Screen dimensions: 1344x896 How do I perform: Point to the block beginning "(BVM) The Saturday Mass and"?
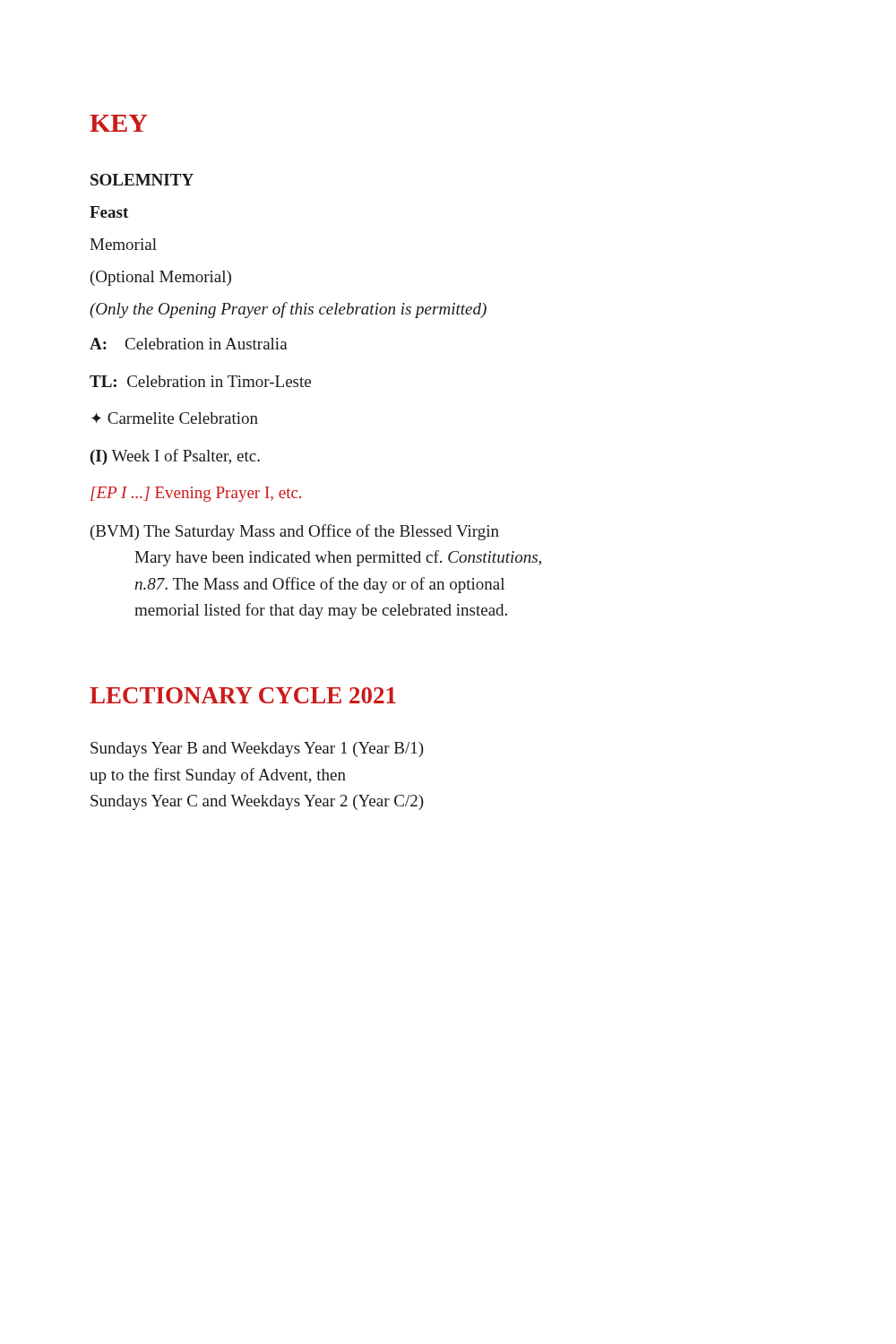pyautogui.click(x=448, y=572)
